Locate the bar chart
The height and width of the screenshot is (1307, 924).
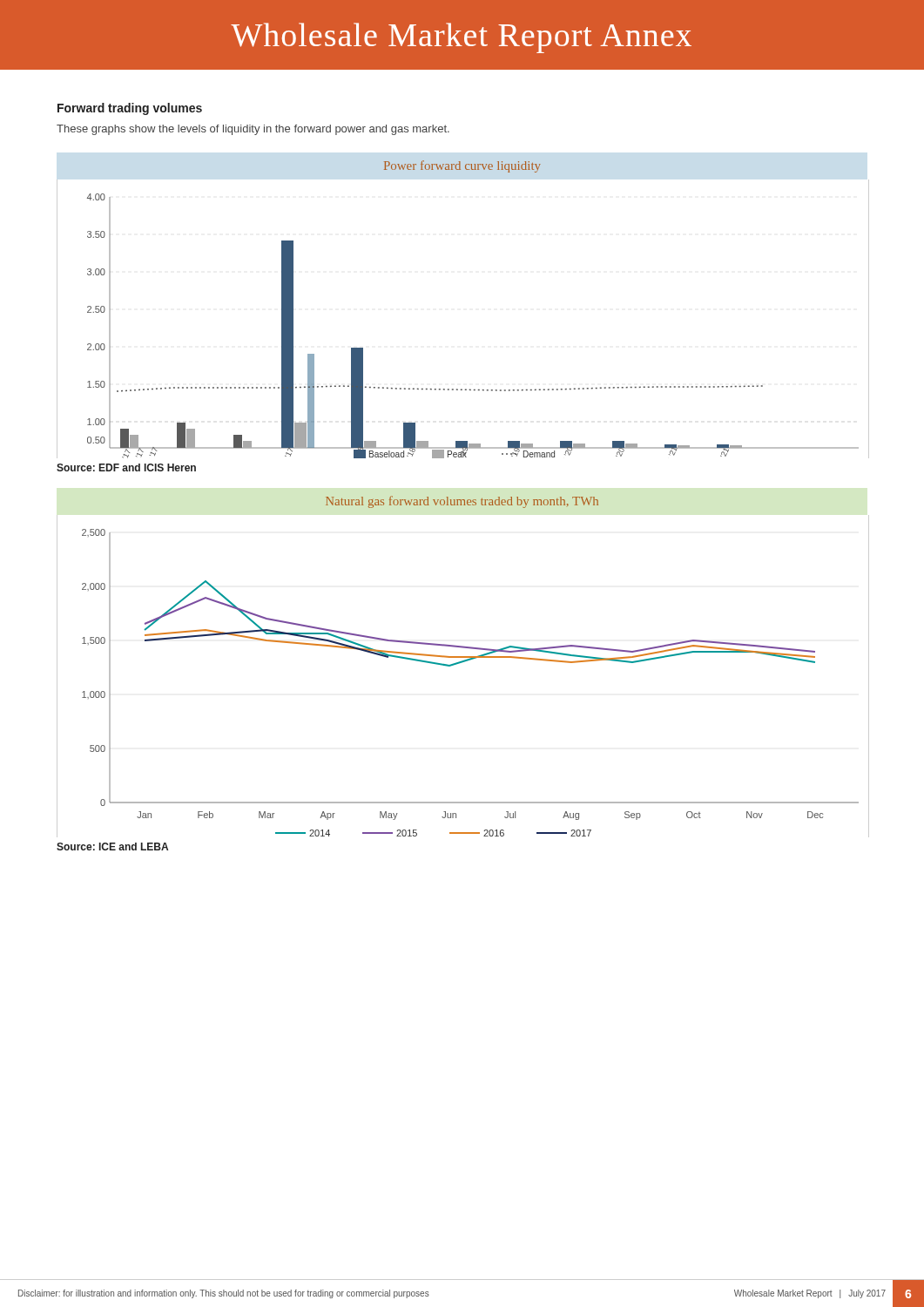point(462,305)
